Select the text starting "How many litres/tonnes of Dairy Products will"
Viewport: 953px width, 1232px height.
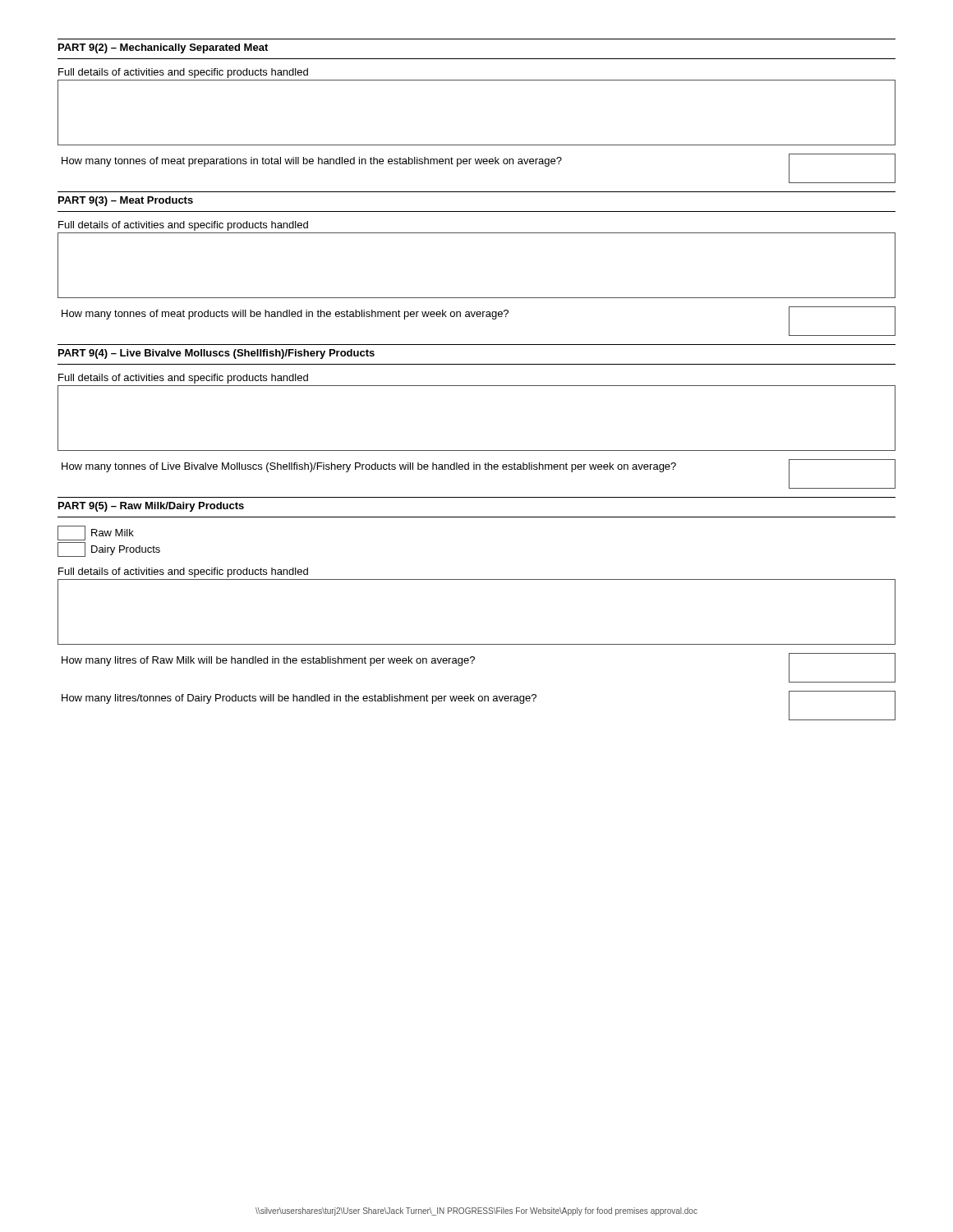click(299, 697)
